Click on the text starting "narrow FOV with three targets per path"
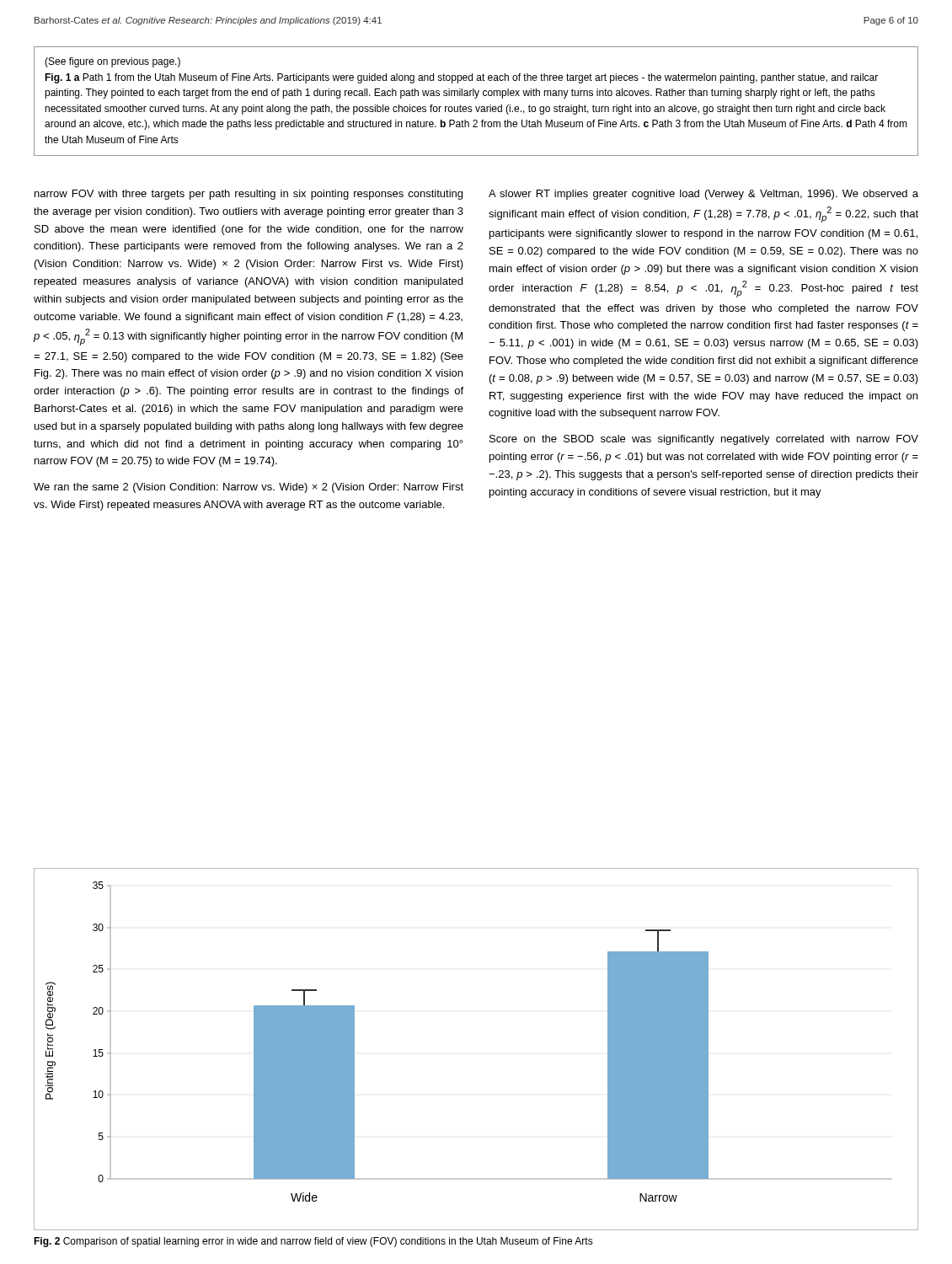 pyautogui.click(x=249, y=350)
